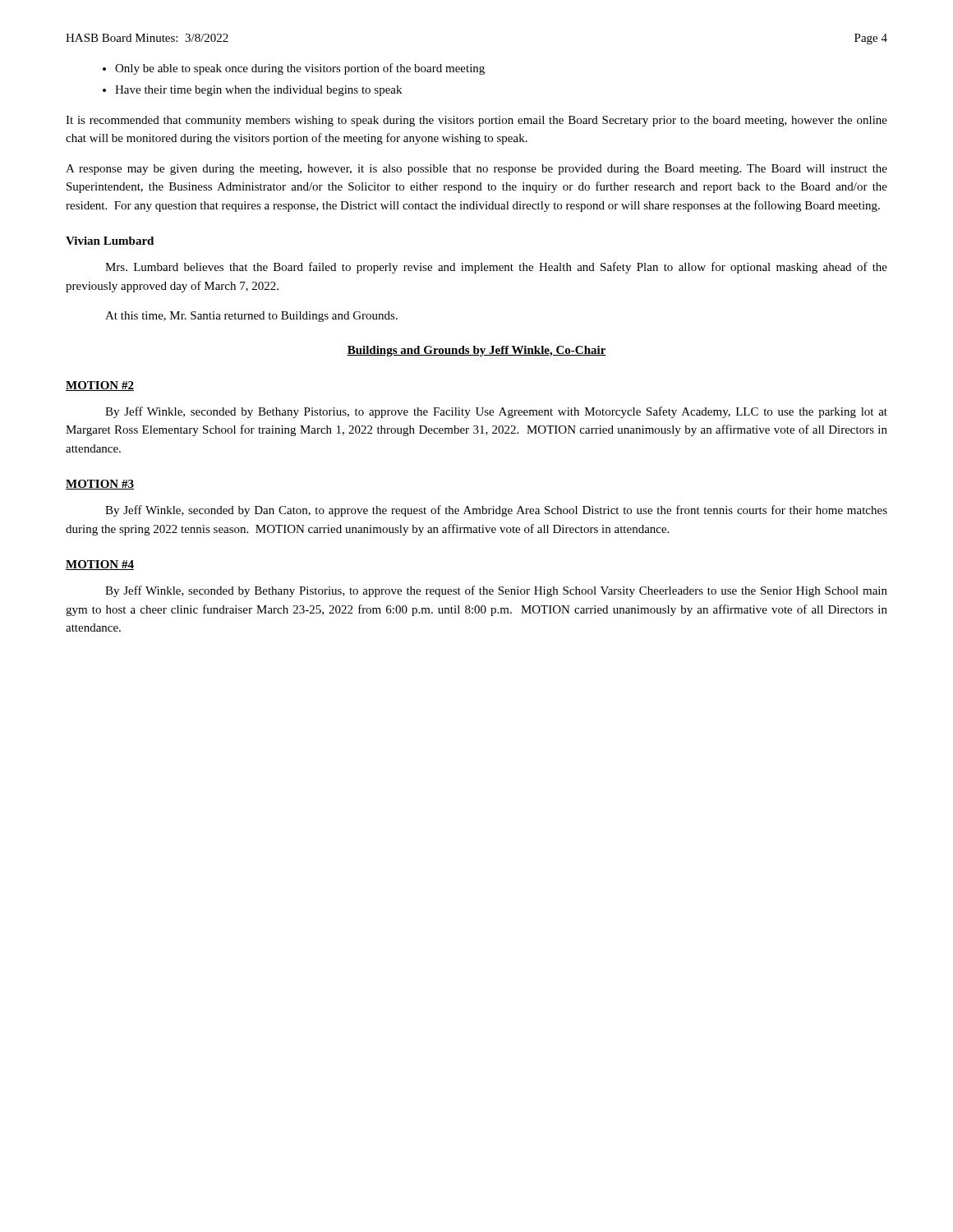Click on the passage starting "Vivian Lumbard"
The width and height of the screenshot is (953, 1232).
[110, 241]
